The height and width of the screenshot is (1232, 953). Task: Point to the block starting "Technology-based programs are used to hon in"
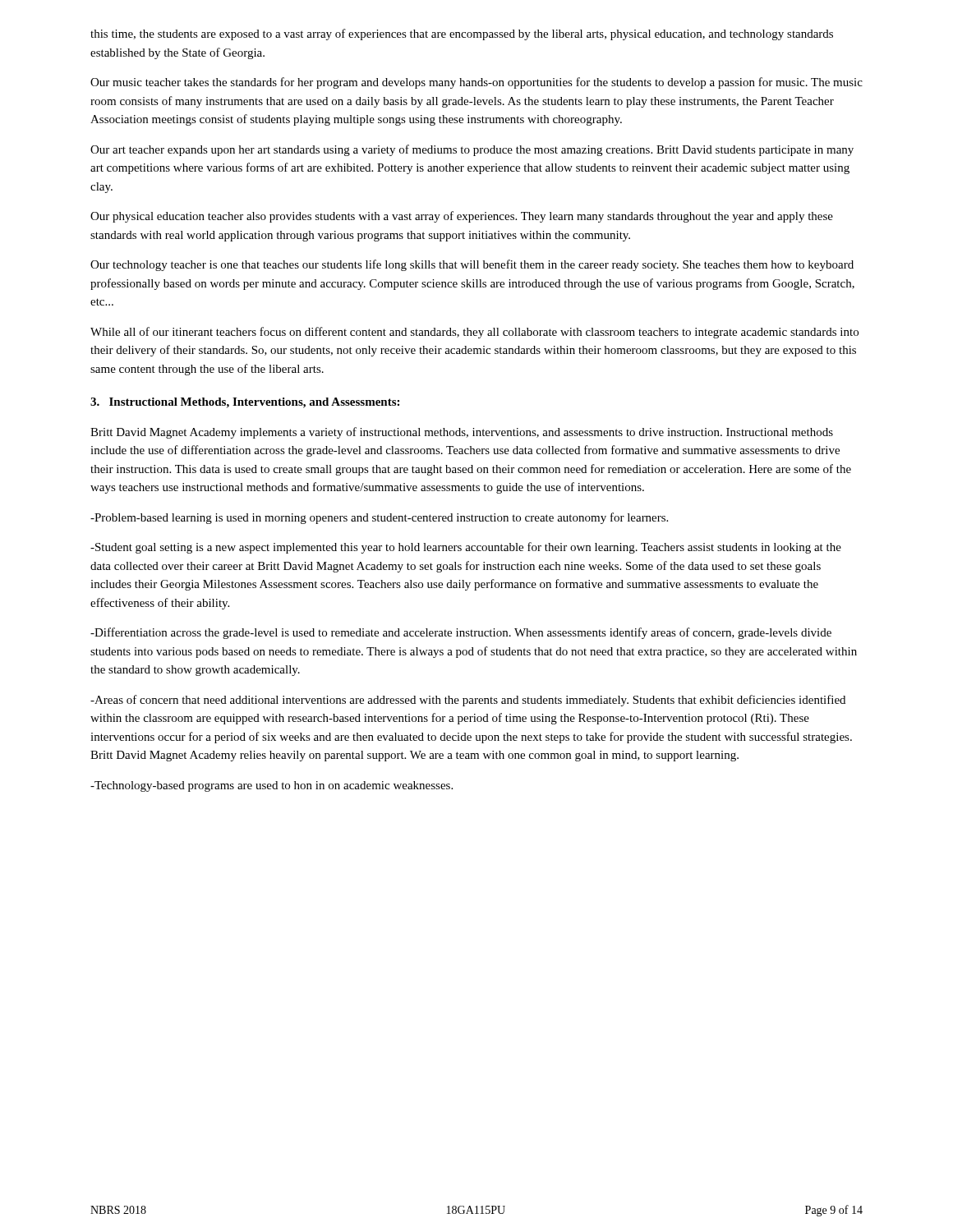(272, 786)
